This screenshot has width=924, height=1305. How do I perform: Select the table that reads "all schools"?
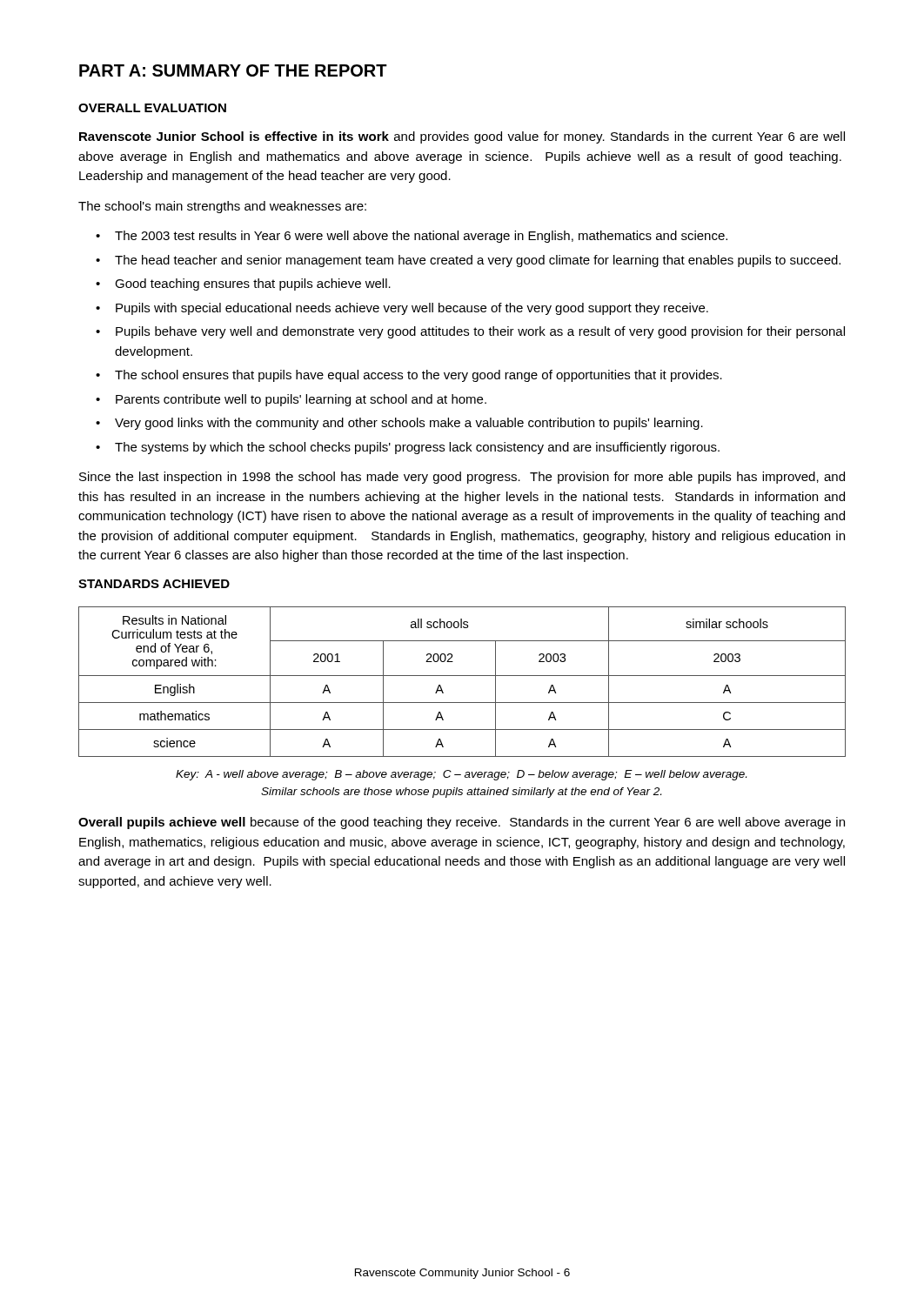[x=462, y=681]
